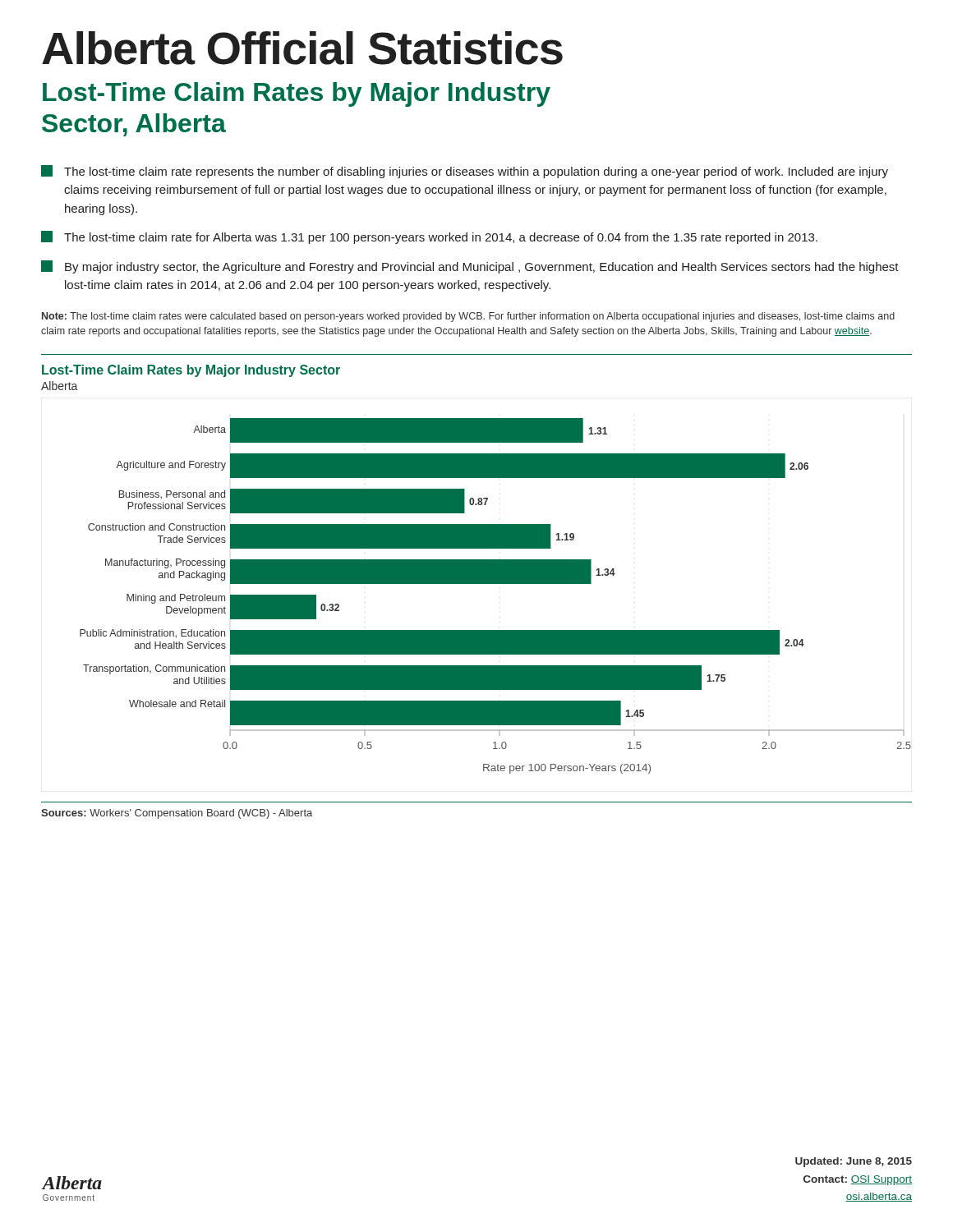Select the section header

(191, 370)
